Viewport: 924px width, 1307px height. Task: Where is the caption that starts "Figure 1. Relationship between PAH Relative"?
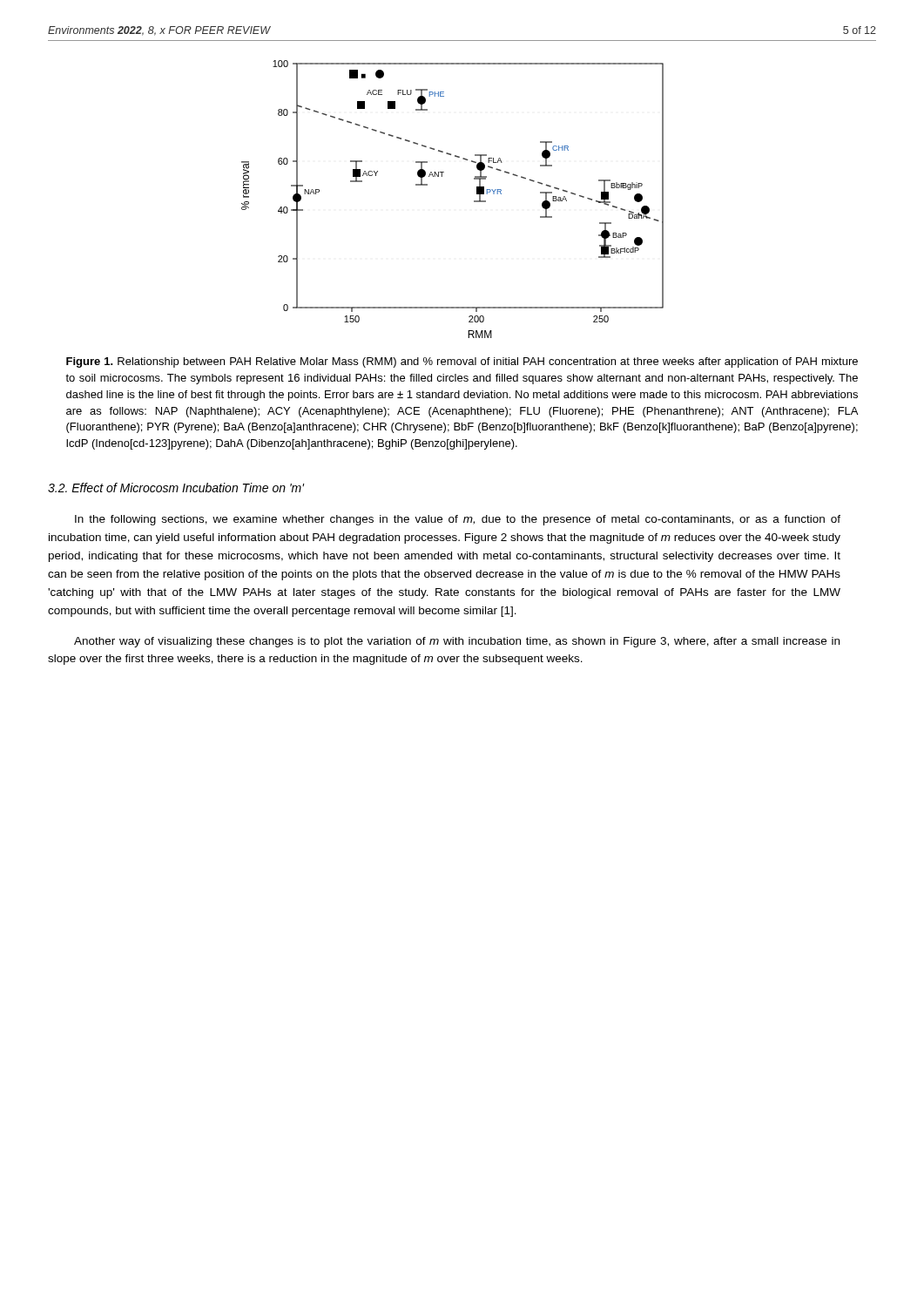[x=462, y=402]
